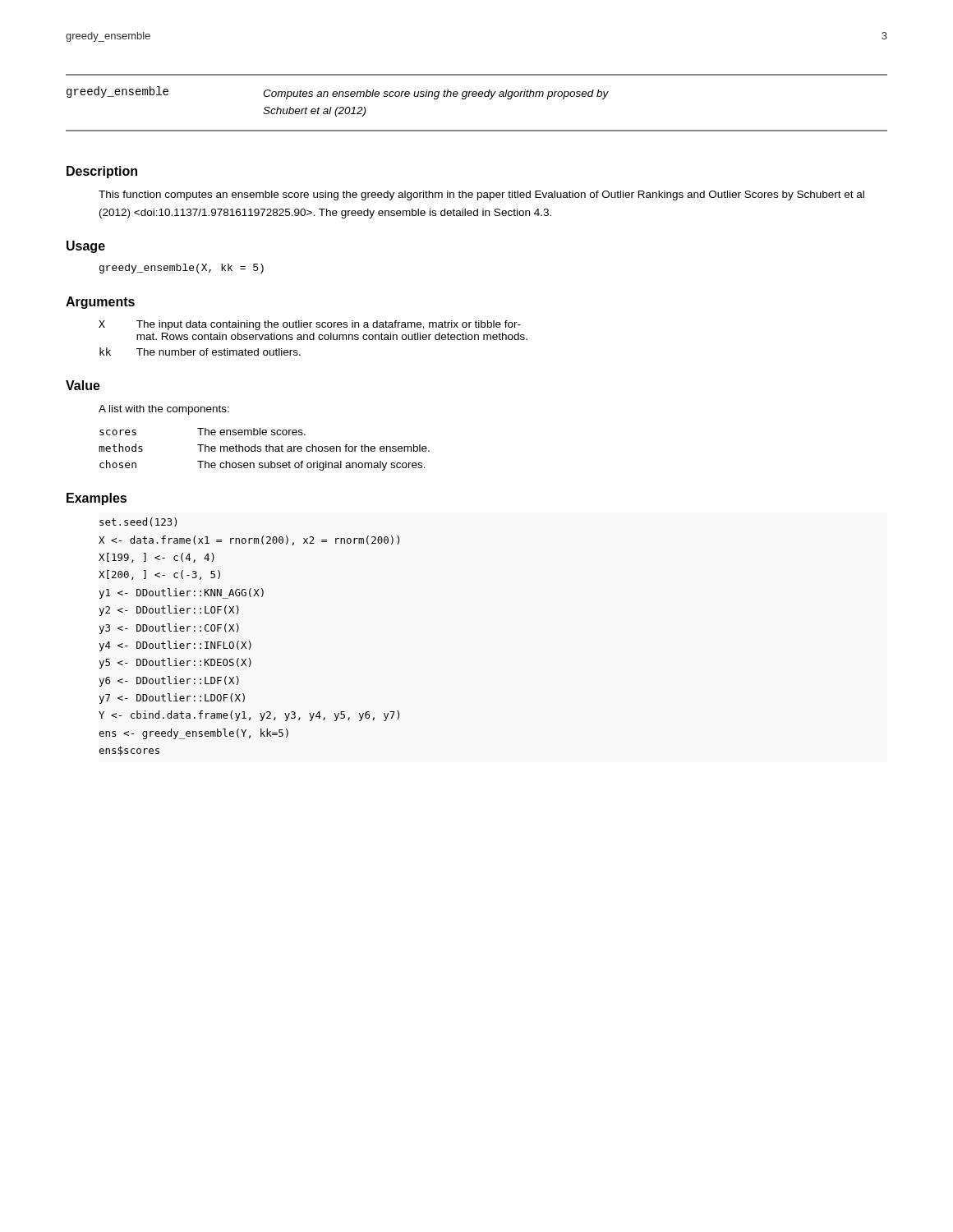The image size is (953, 1232).
Task: Select a table
Action: (476, 103)
